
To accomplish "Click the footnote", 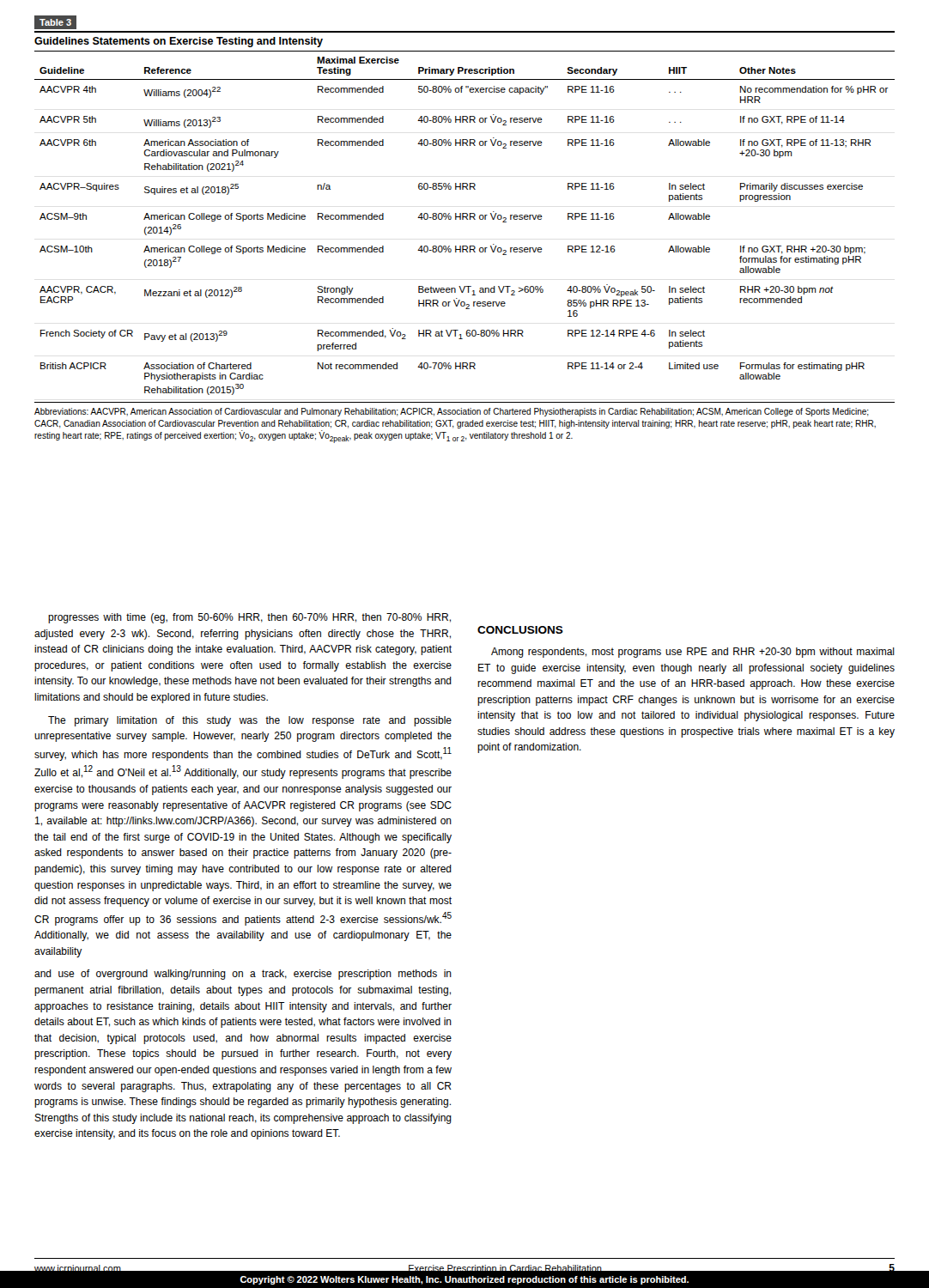I will pos(455,425).
